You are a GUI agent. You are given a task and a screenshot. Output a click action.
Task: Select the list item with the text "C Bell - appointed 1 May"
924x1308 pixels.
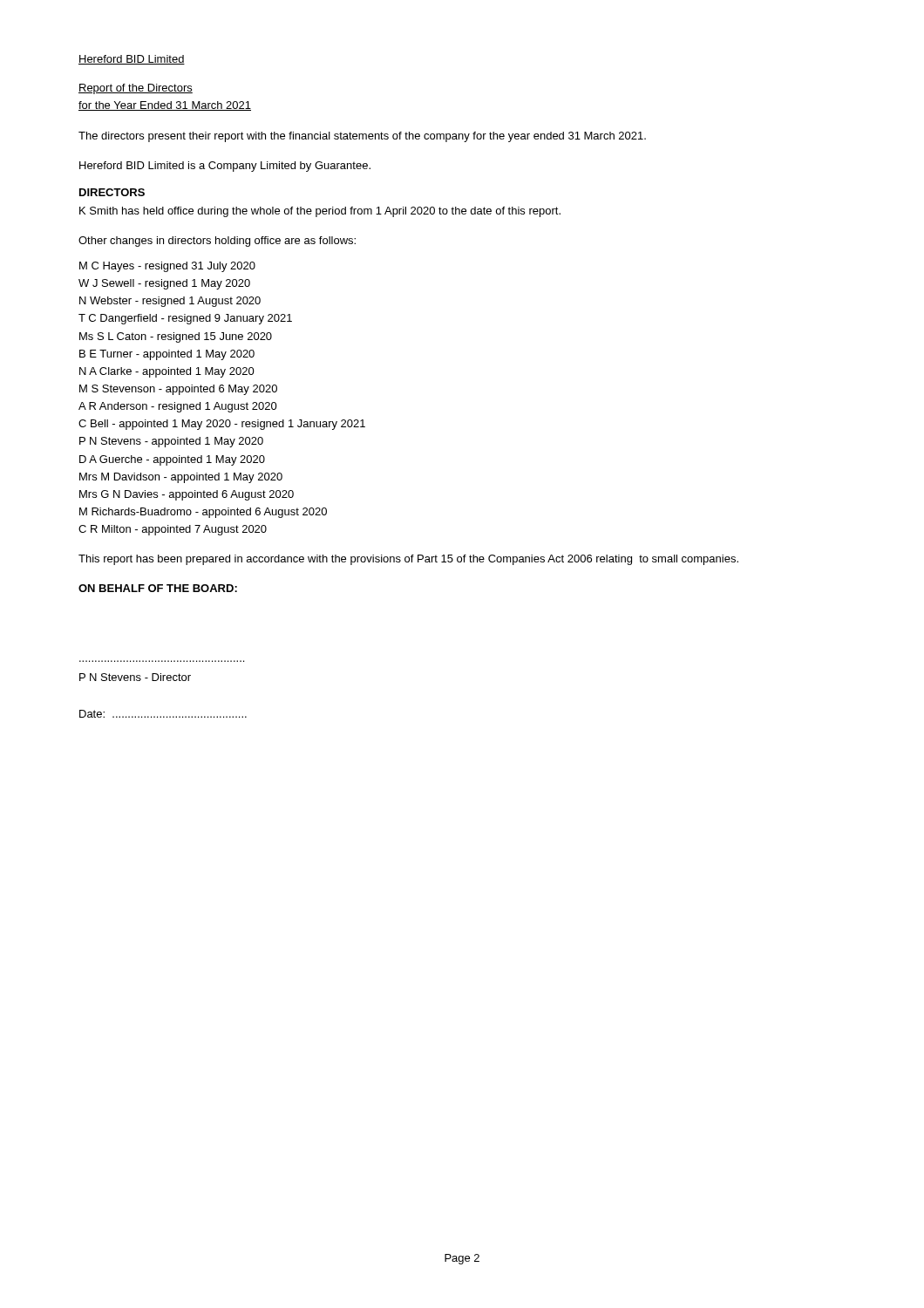[x=222, y=424]
